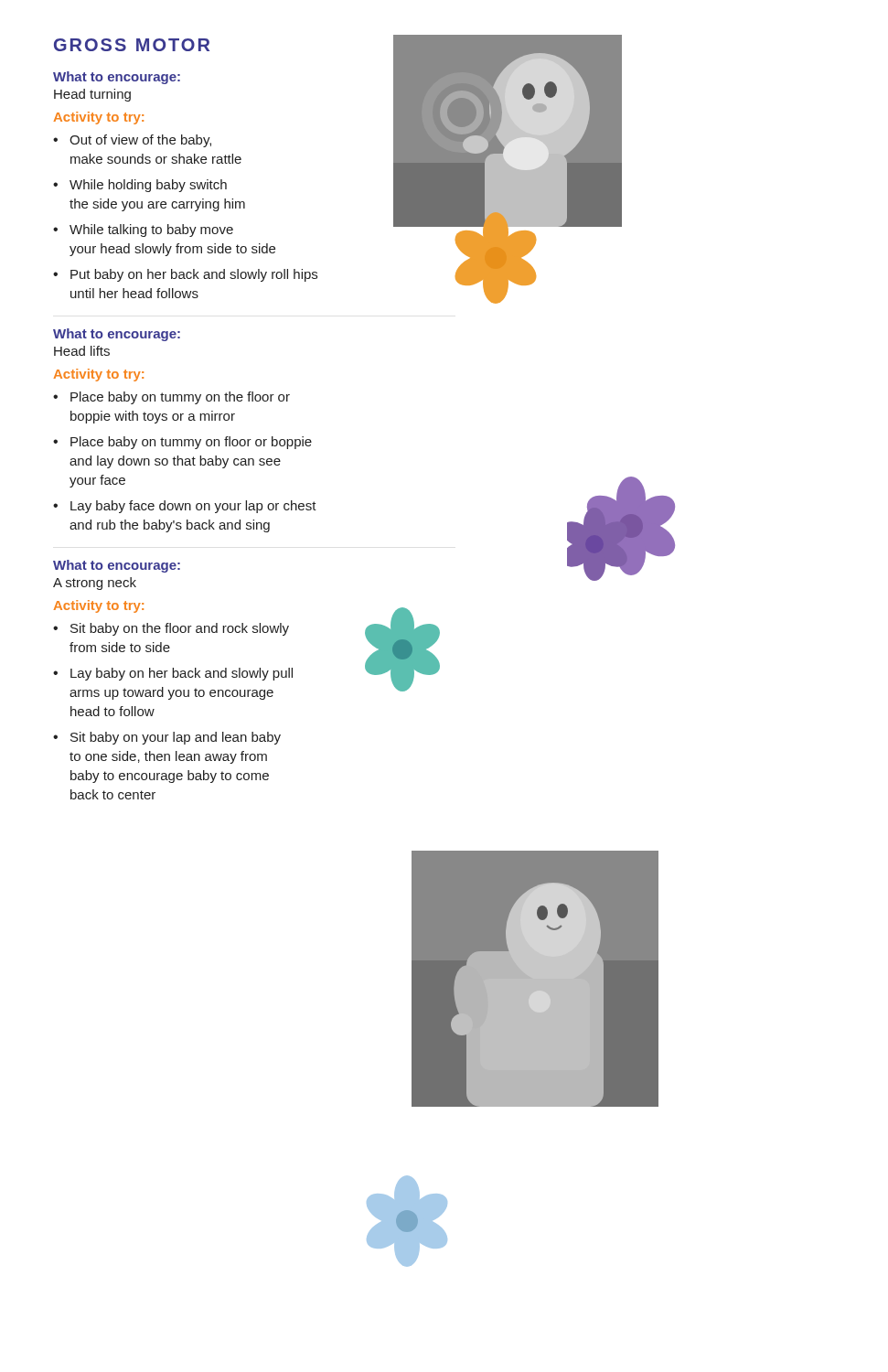Locate the element starting "While talking to baby moveyour head slowly"

pyautogui.click(x=173, y=239)
